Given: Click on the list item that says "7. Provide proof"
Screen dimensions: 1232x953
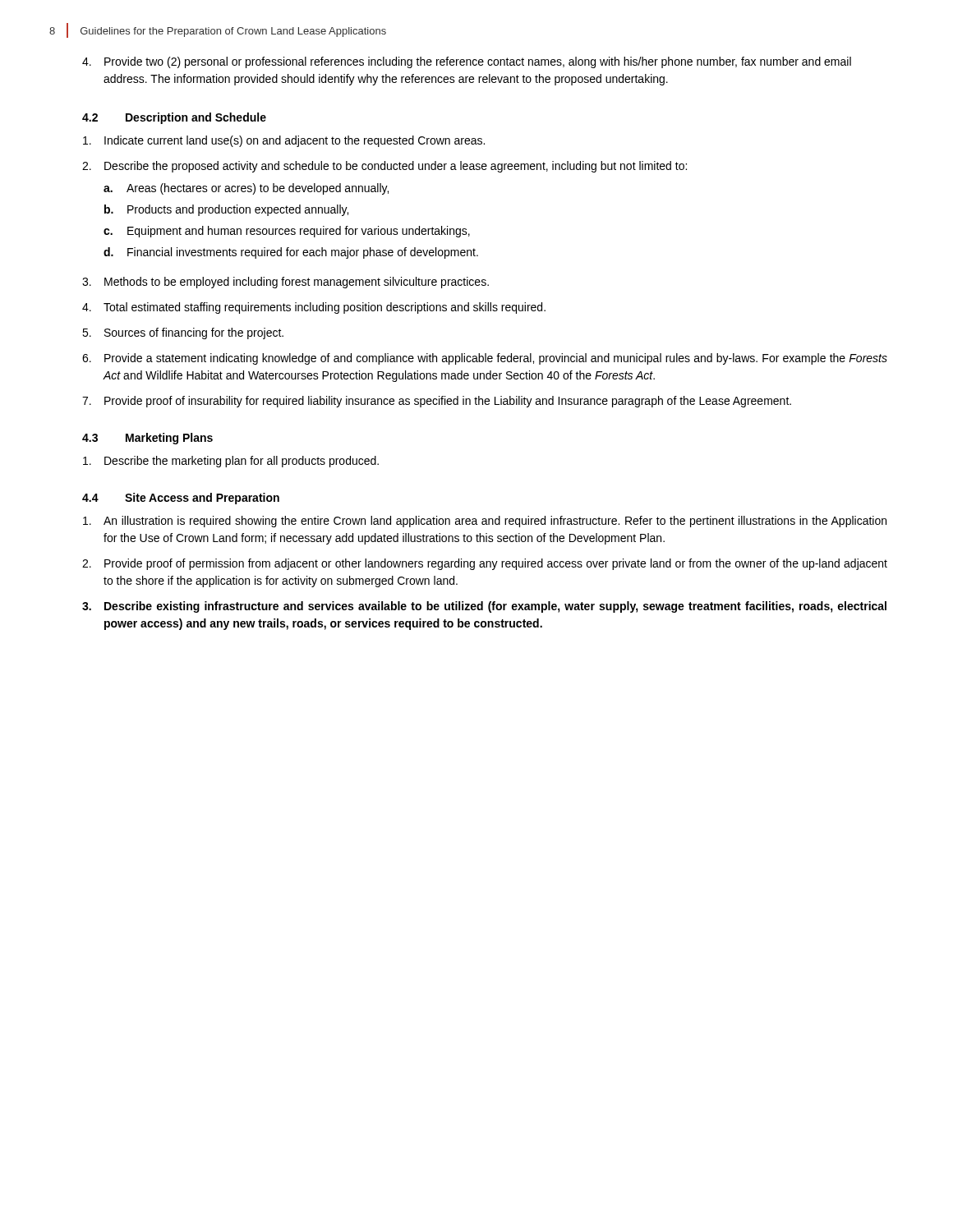Looking at the screenshot, I should click(485, 401).
